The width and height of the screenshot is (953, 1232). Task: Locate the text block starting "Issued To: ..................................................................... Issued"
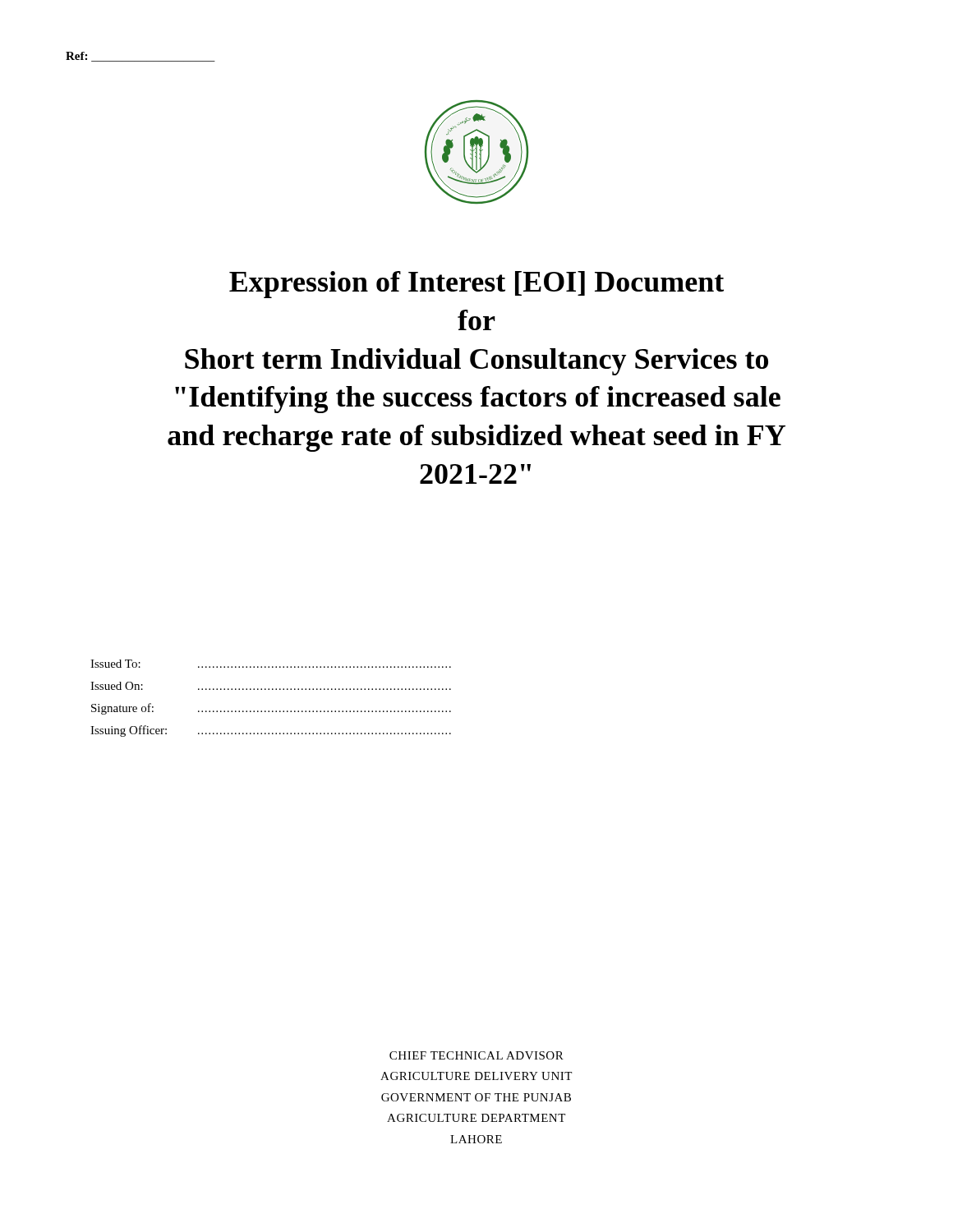337,697
